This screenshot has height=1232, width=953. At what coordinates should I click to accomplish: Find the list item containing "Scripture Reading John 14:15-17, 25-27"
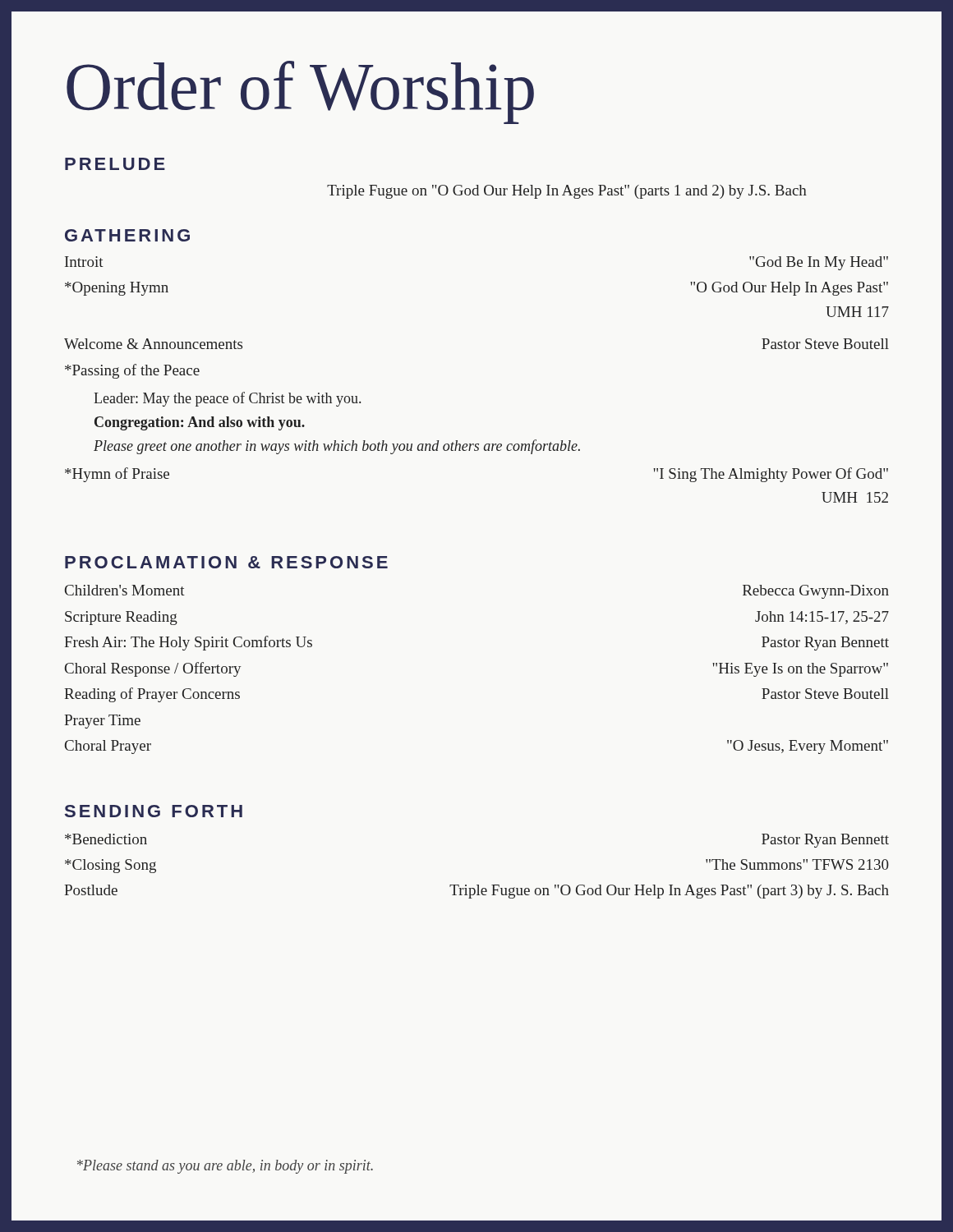[x=118, y=618]
